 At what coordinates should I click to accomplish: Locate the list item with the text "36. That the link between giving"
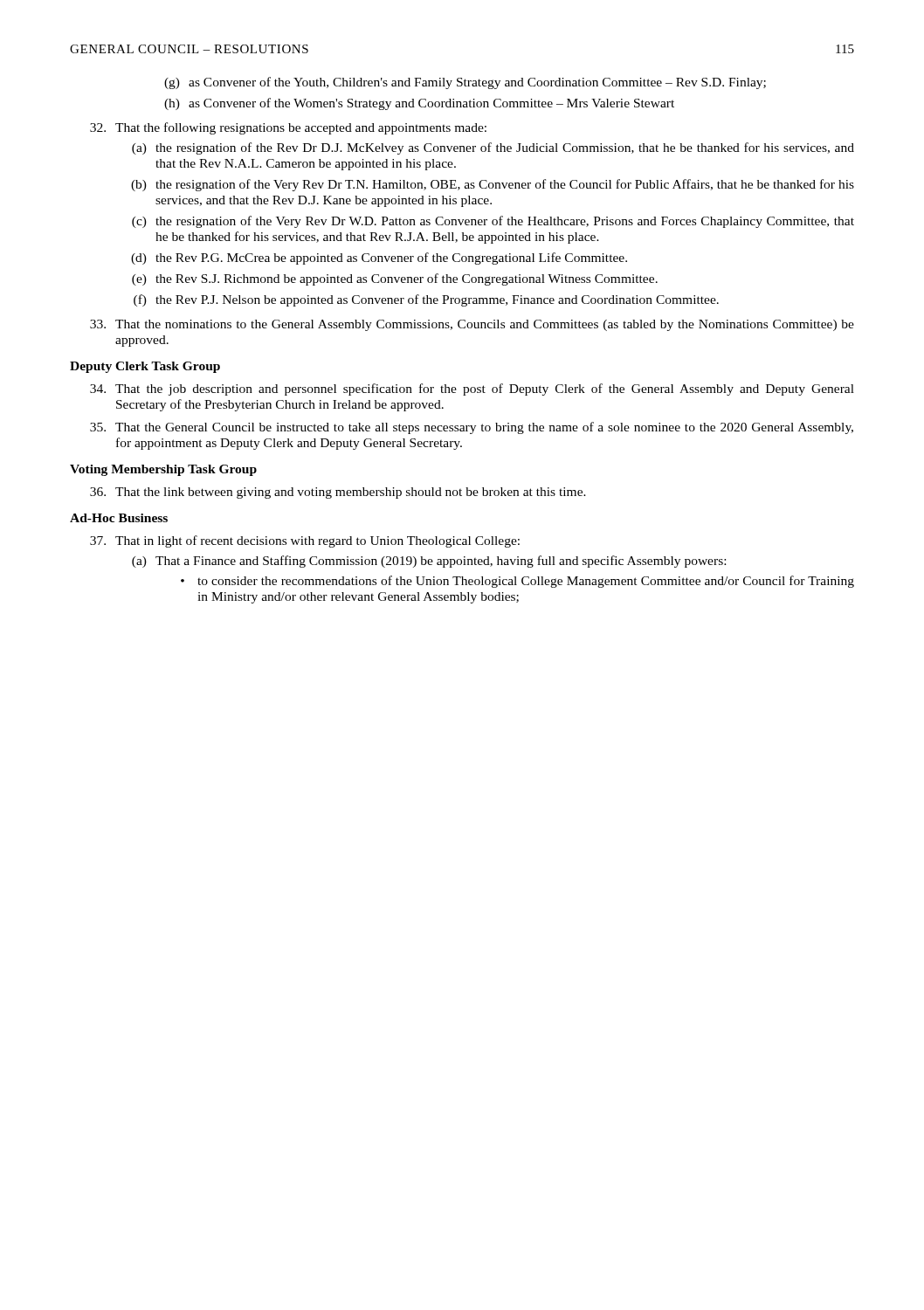click(x=462, y=492)
